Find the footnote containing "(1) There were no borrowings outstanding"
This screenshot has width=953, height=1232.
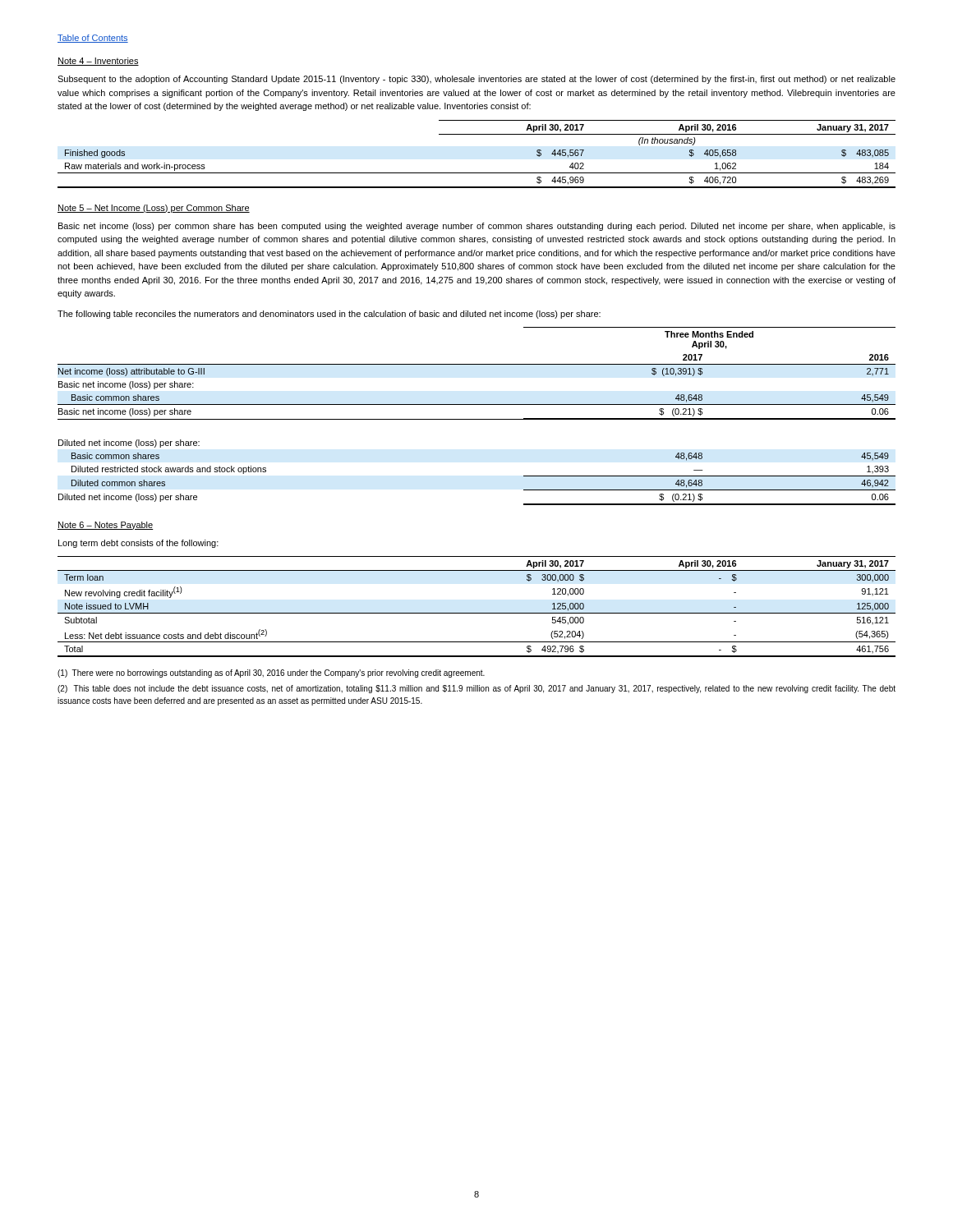271,673
